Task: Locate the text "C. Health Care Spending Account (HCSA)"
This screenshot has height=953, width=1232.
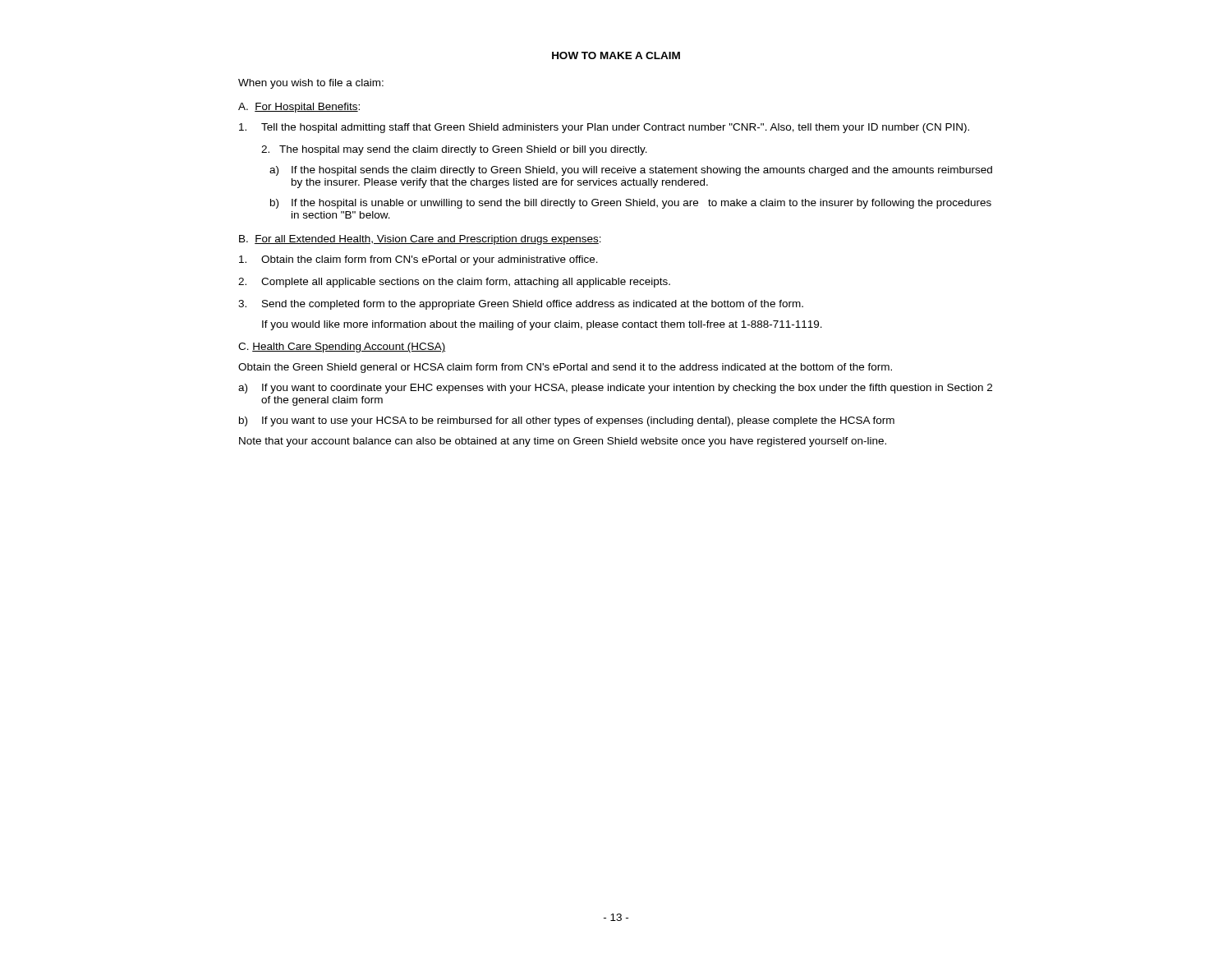Action: (x=342, y=346)
